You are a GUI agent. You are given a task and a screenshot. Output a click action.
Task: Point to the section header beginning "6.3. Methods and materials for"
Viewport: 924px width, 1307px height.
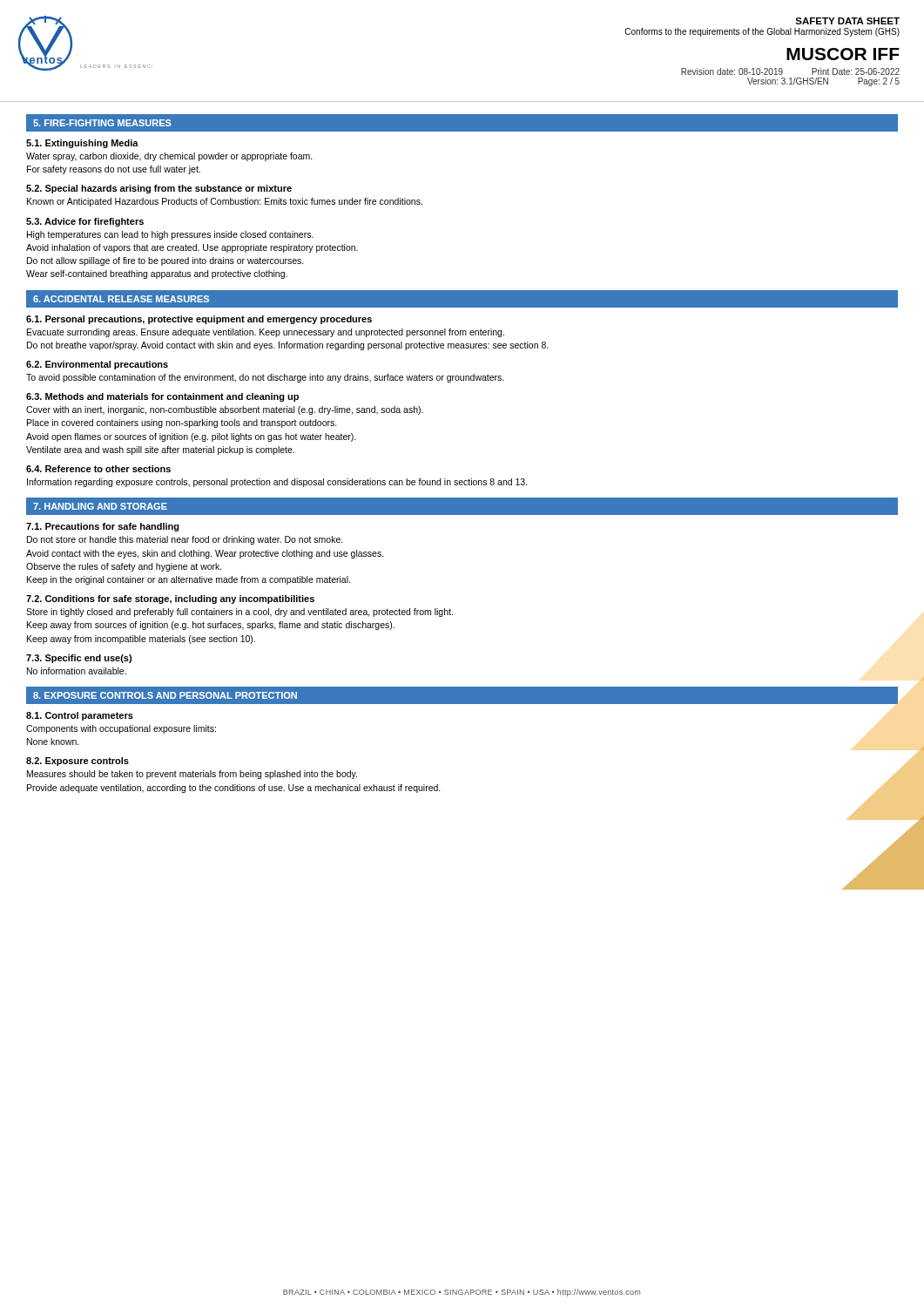pos(163,397)
